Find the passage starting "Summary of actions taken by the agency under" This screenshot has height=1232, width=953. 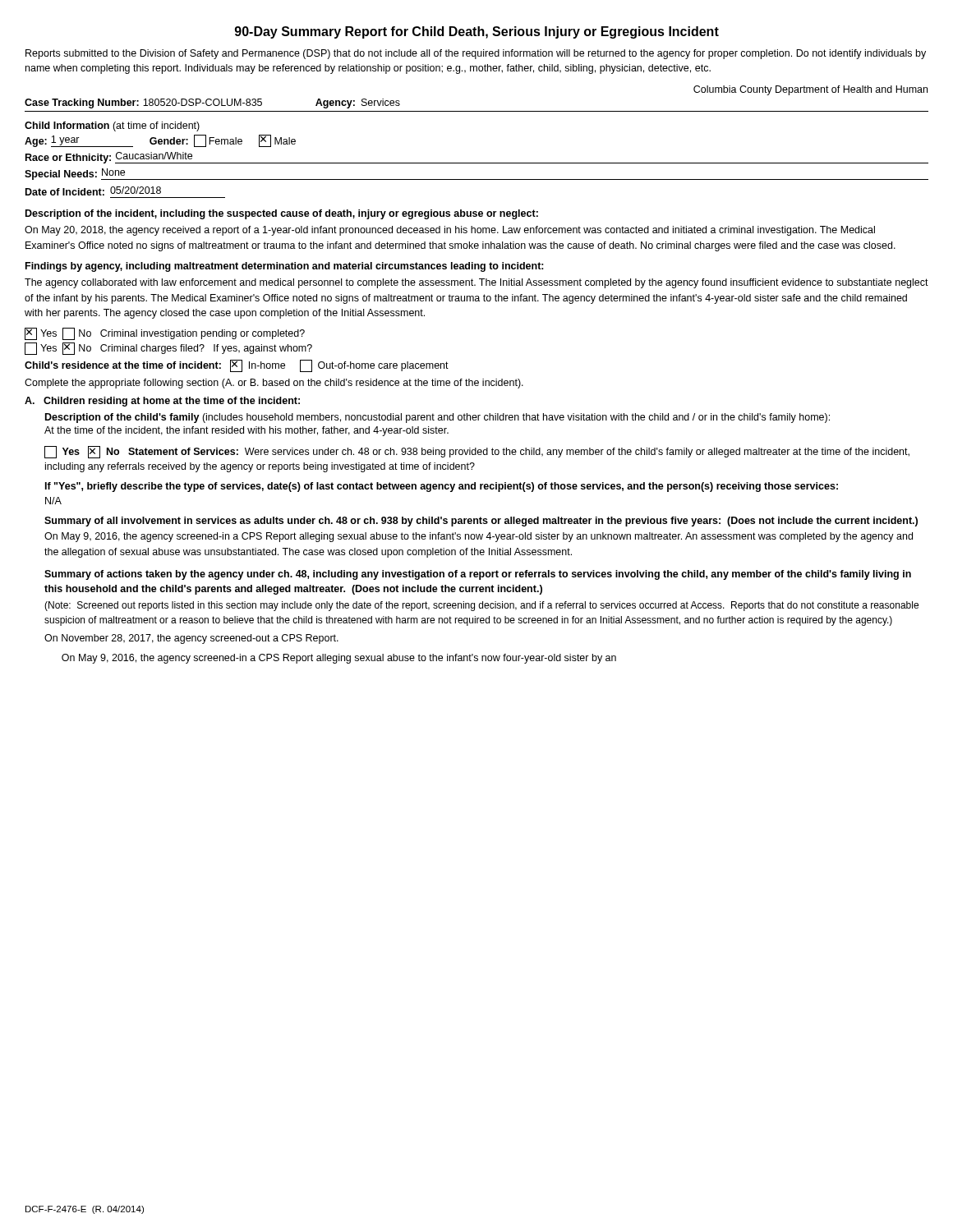(x=478, y=582)
